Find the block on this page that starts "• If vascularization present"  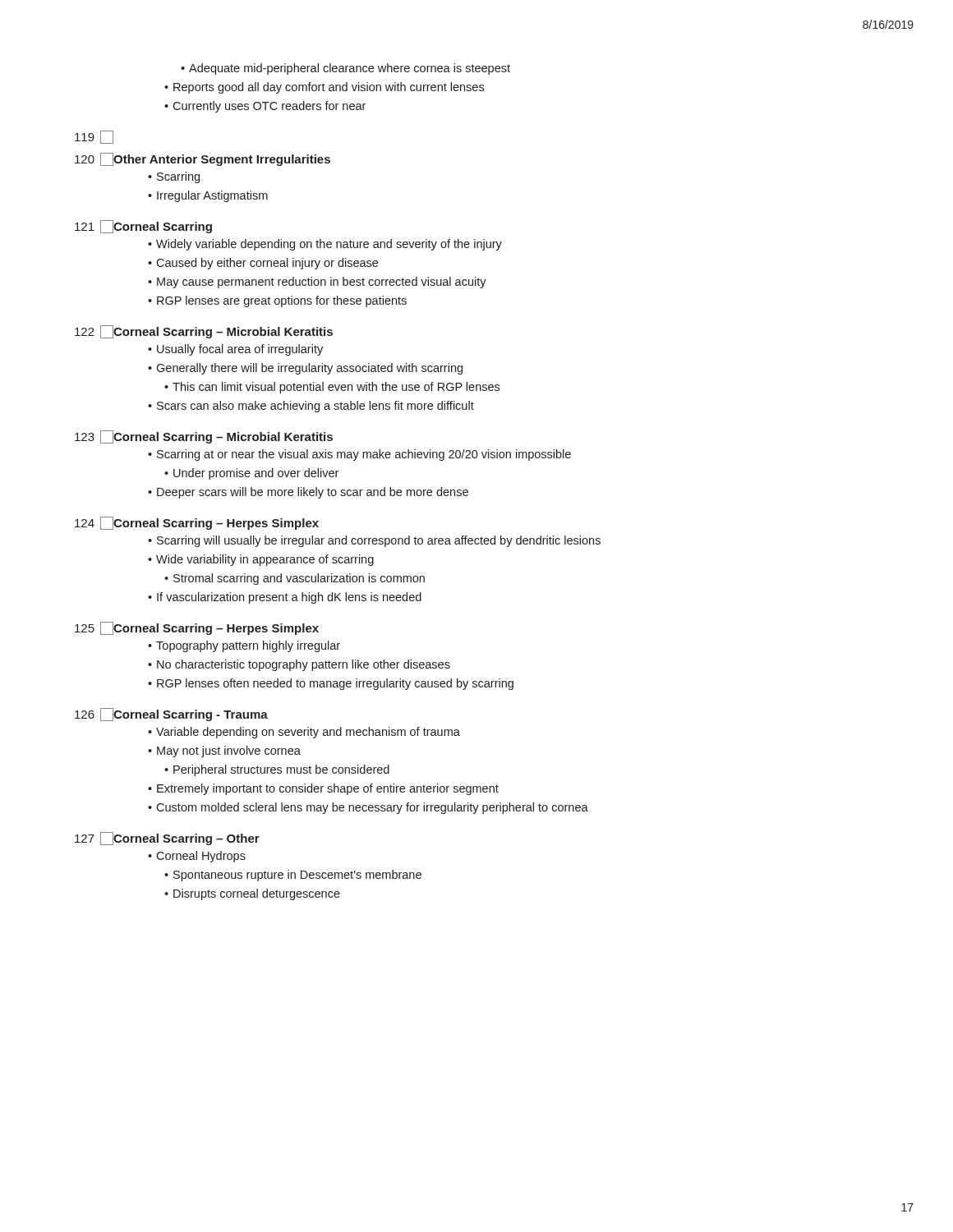[x=285, y=598]
